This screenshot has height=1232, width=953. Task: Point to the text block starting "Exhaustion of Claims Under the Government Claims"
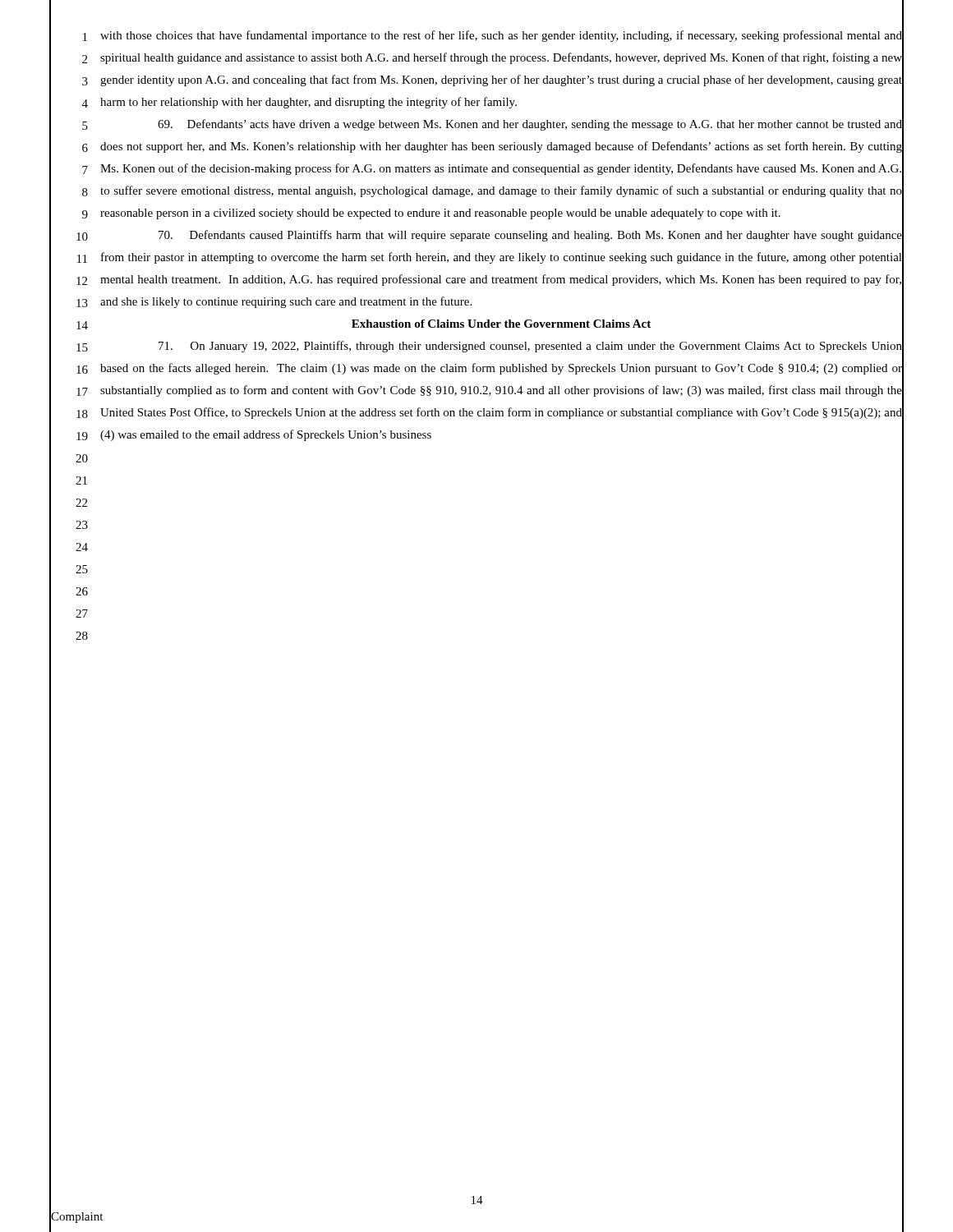[501, 324]
